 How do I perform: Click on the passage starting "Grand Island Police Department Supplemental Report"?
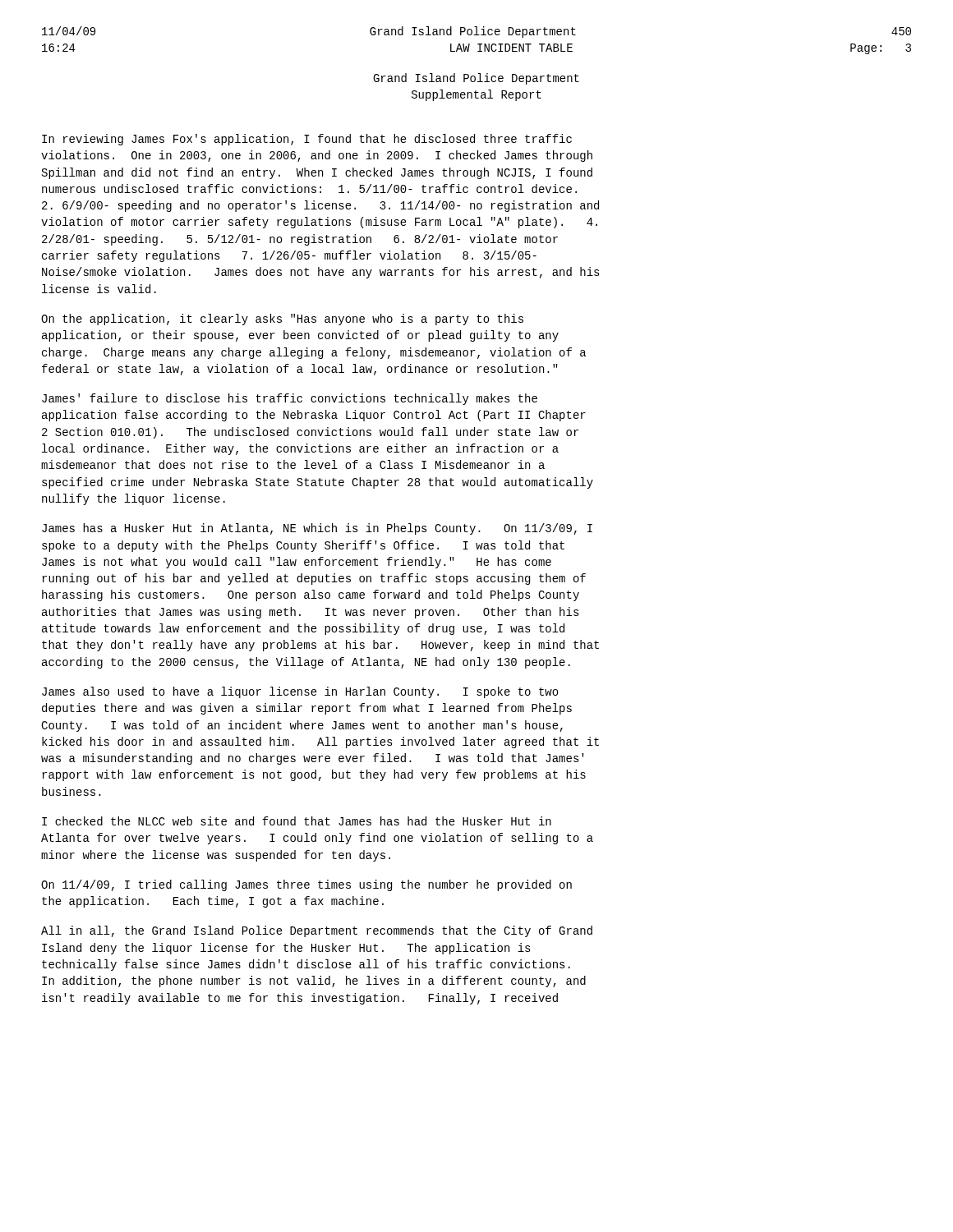coord(476,87)
